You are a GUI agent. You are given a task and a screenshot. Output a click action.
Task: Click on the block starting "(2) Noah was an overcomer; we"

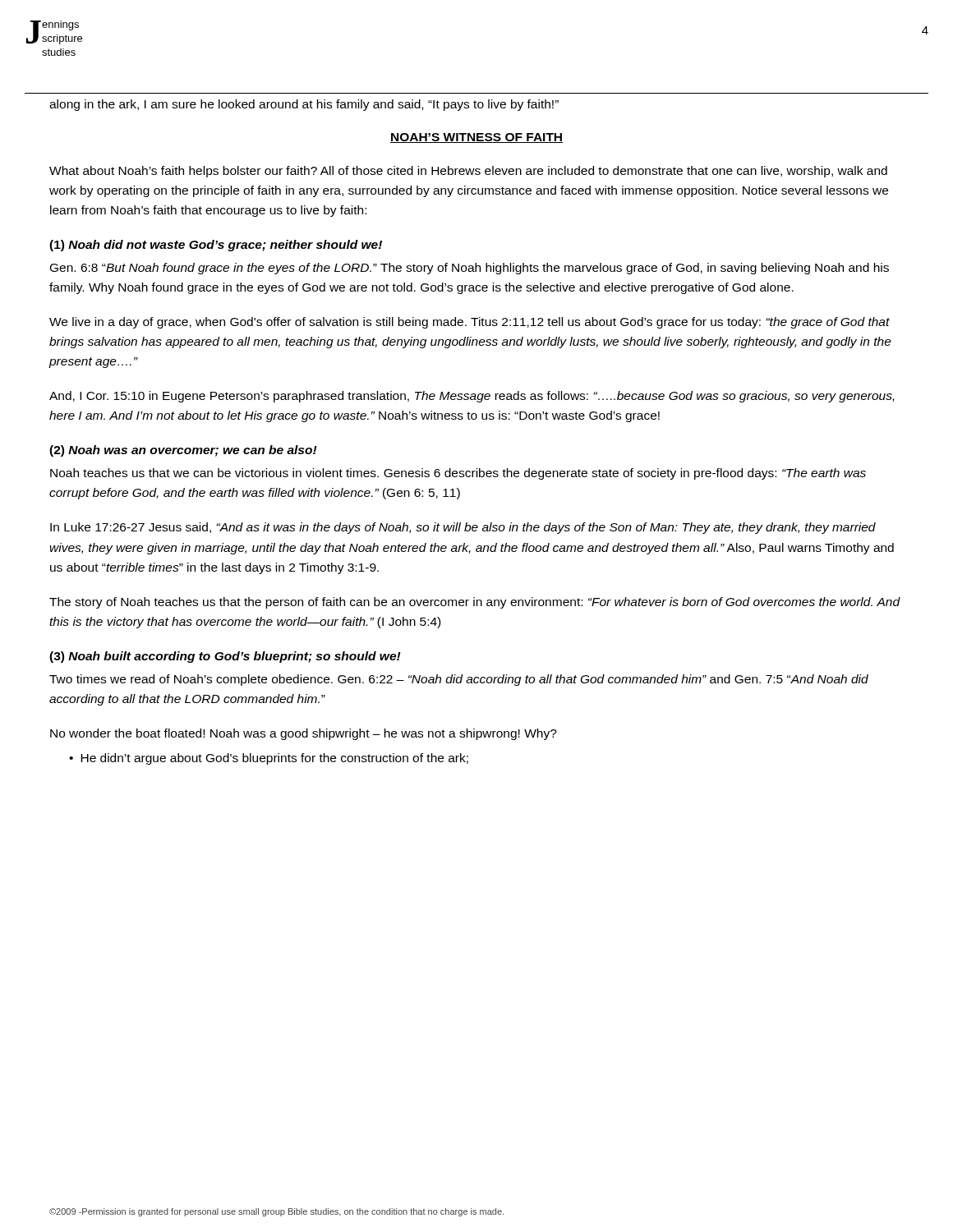[x=183, y=450]
